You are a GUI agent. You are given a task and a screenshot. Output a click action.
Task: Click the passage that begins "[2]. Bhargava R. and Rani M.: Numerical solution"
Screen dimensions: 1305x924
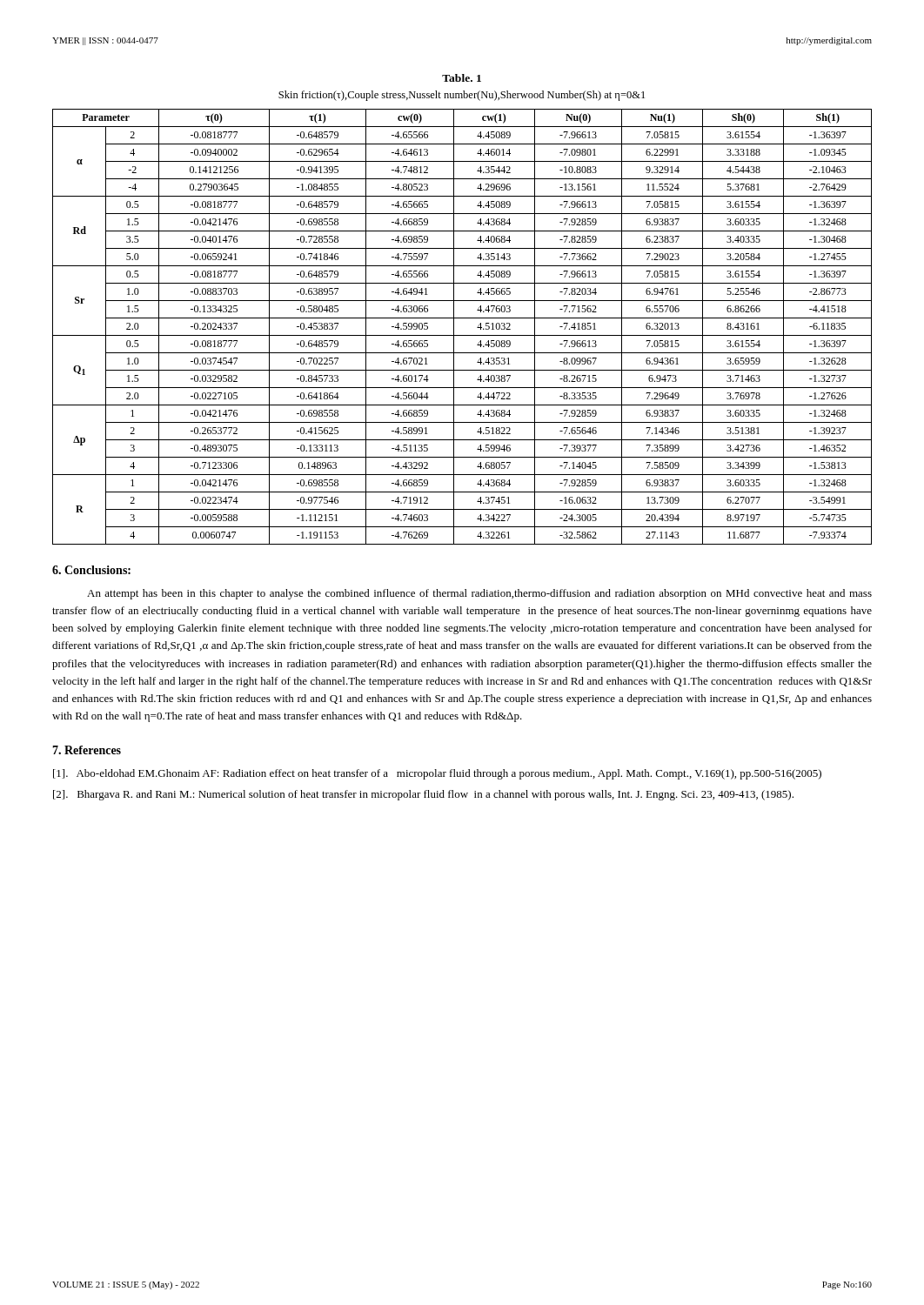point(423,794)
